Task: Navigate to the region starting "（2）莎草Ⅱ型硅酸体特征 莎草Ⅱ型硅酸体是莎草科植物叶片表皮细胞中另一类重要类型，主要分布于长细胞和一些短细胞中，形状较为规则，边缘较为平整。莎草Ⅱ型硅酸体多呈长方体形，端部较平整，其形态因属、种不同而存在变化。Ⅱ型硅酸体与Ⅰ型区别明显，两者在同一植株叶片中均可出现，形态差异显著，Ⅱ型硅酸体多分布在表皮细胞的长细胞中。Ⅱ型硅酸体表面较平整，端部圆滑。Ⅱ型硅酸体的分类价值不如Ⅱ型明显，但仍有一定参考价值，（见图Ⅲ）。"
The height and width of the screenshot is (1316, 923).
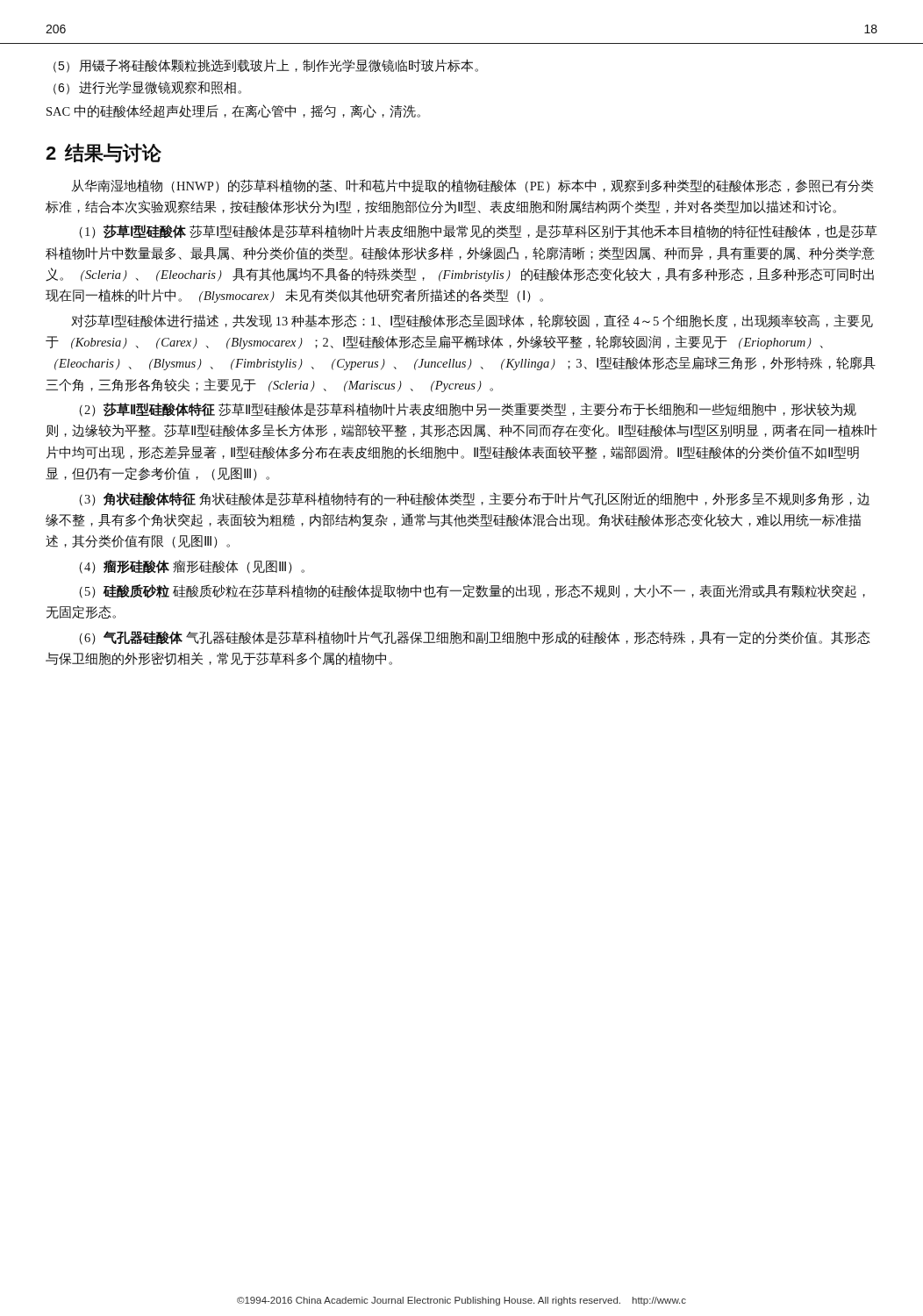Action: (462, 442)
